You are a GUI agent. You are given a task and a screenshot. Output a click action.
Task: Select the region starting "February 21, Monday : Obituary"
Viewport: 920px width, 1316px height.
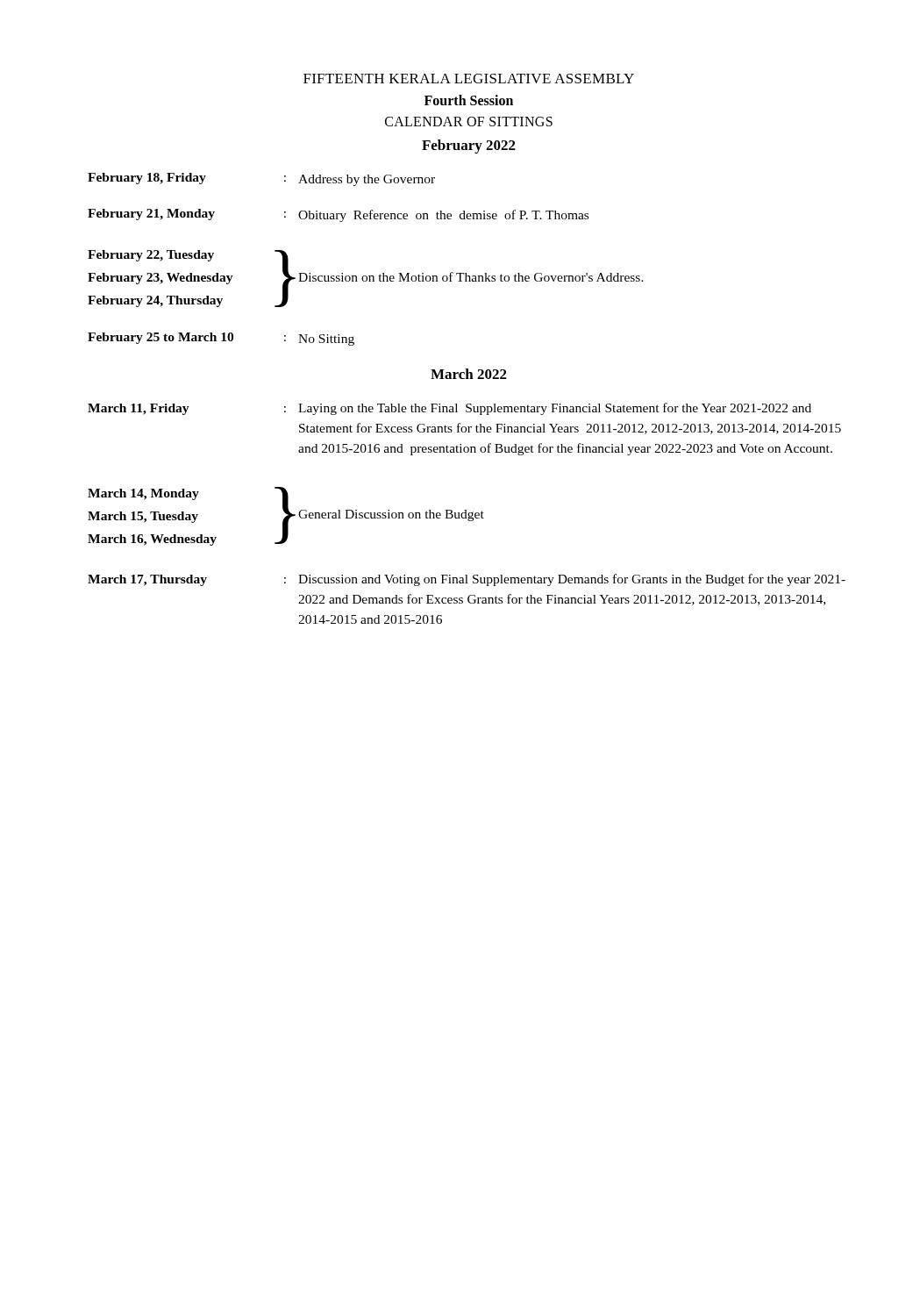coord(469,215)
